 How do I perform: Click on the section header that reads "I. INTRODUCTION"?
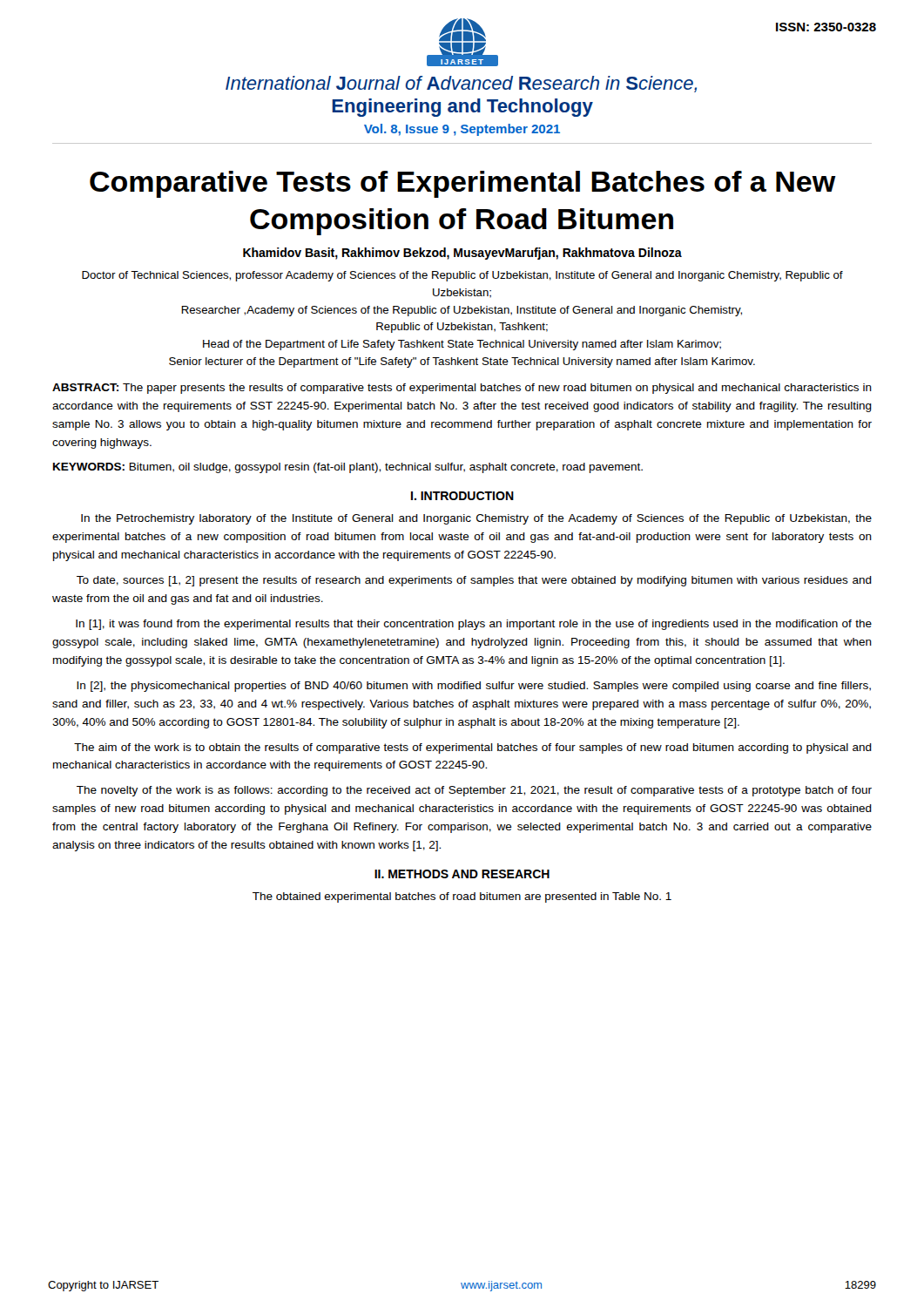(x=462, y=496)
